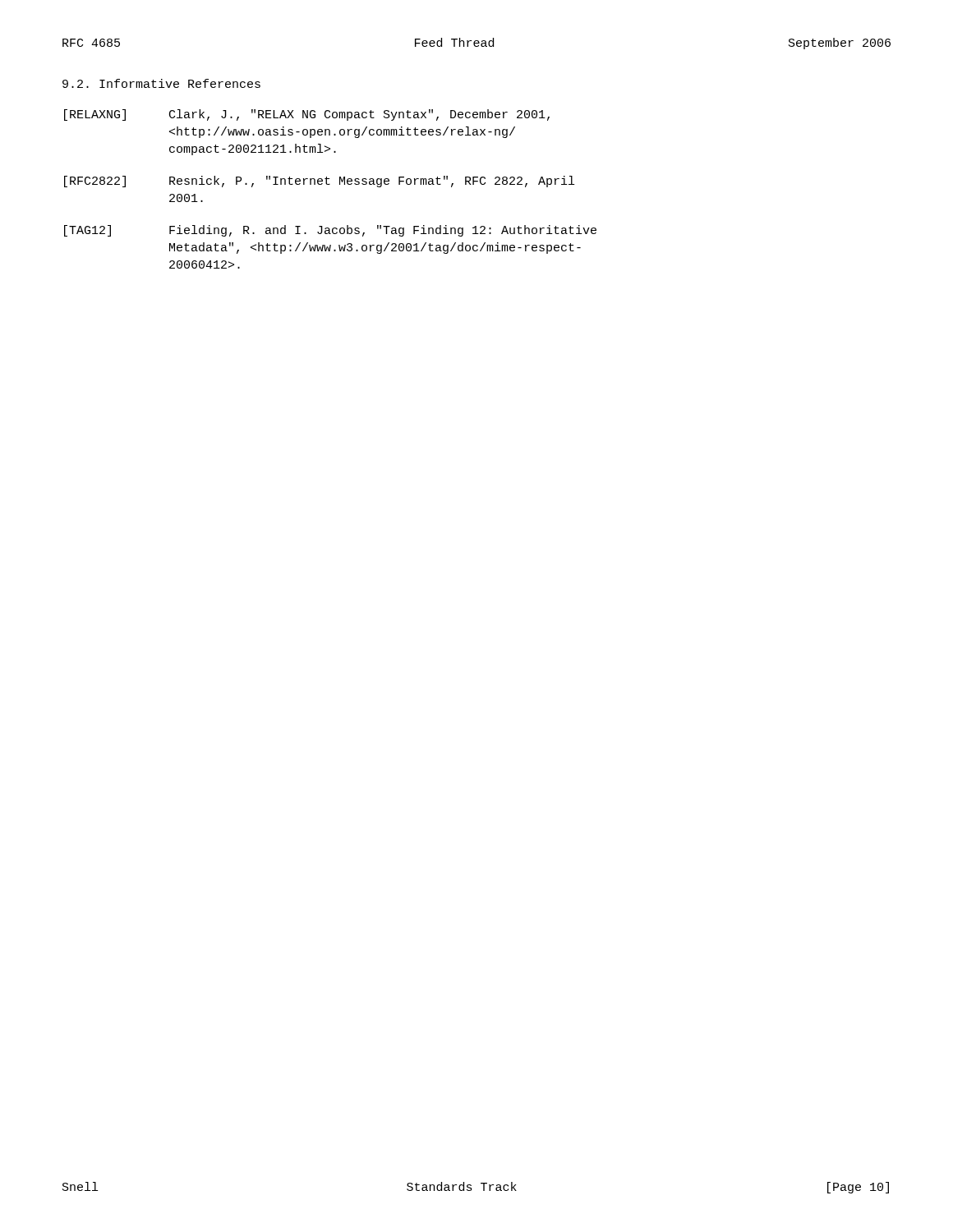Navigate to the text starting "[RELAXNG] Clark, J., "RELAX NG Compact"
This screenshot has height=1232, width=953.
coord(476,133)
